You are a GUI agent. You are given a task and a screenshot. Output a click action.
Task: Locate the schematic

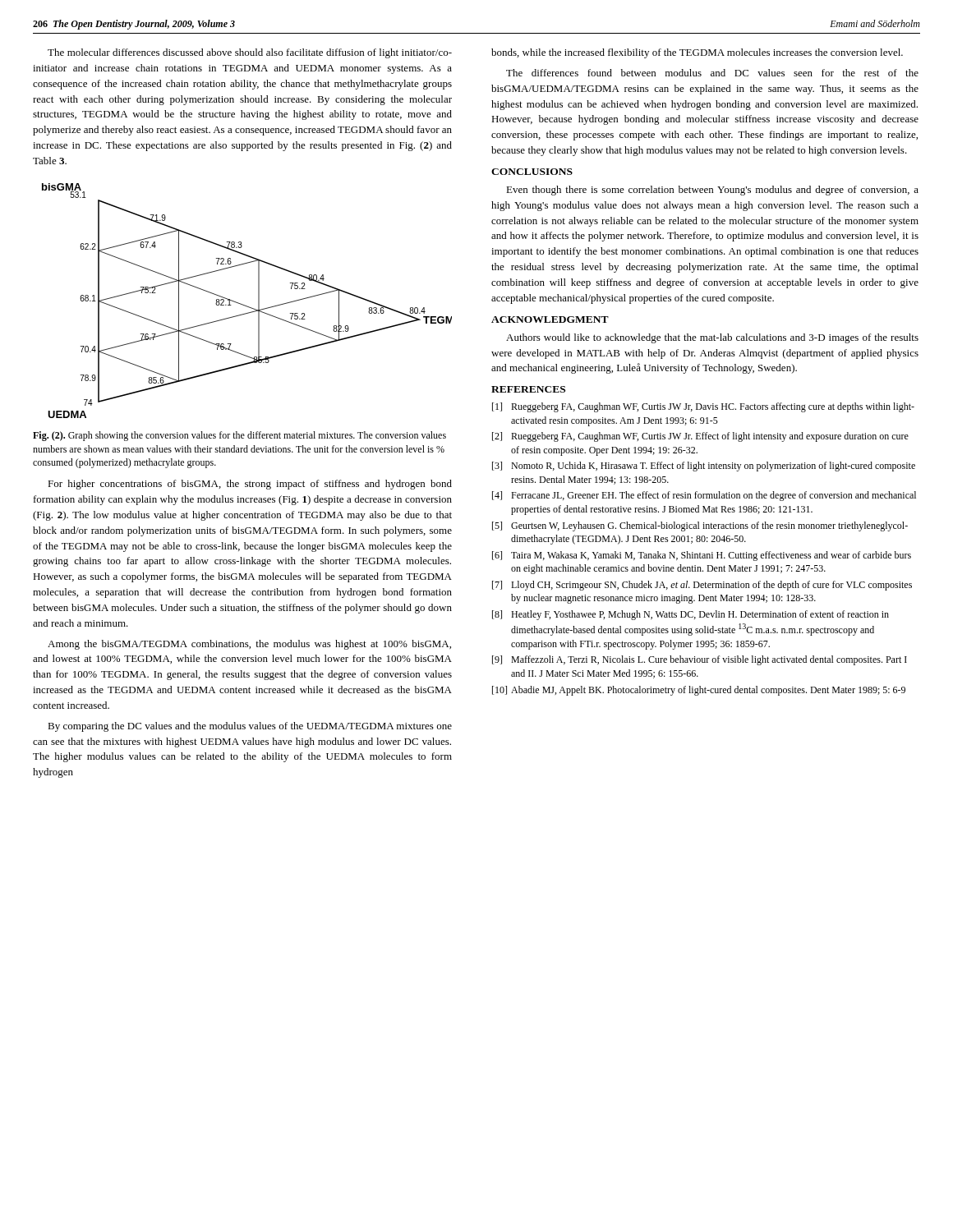(x=242, y=300)
